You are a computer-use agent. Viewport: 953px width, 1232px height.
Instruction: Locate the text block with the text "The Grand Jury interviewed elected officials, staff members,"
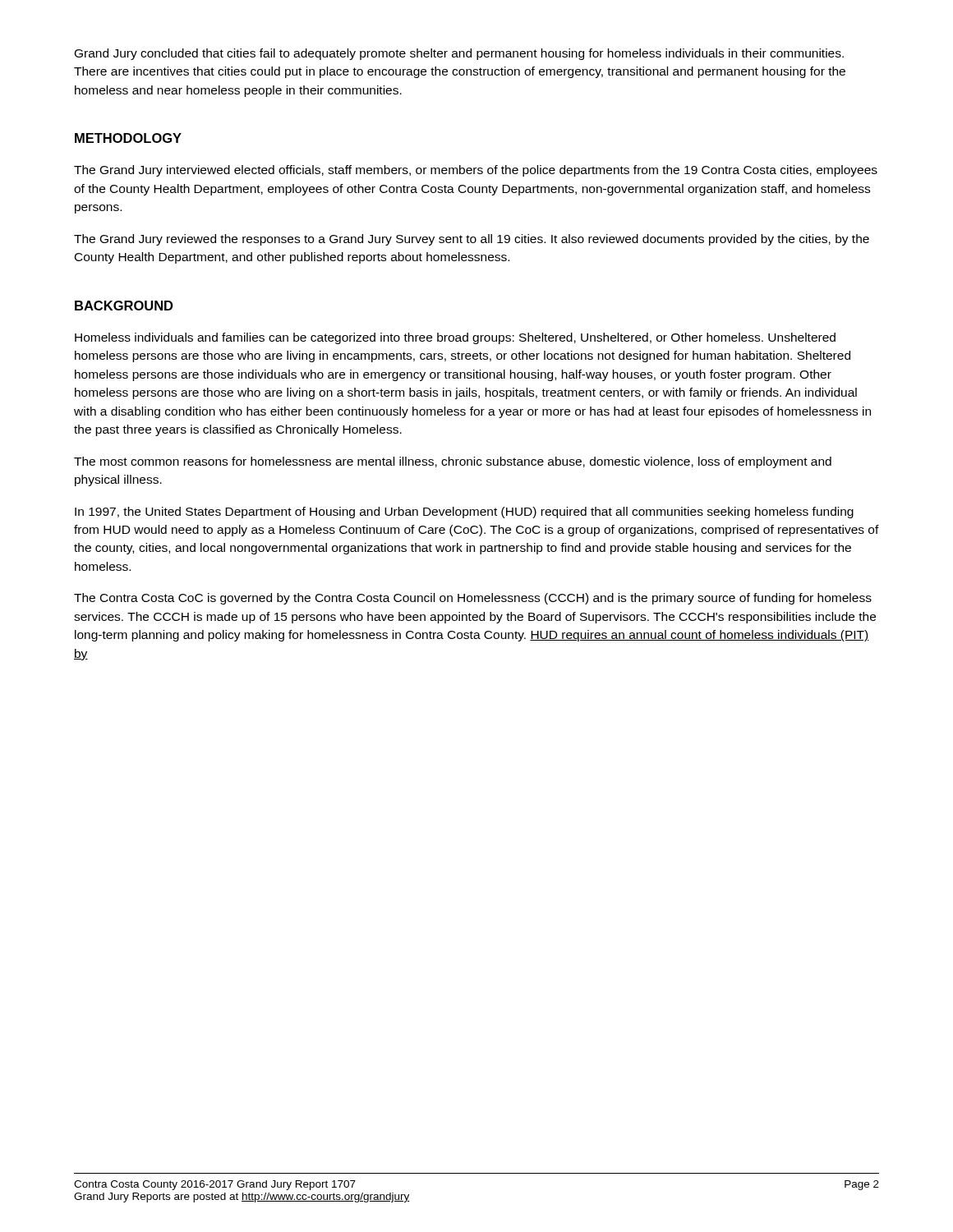[x=476, y=188]
